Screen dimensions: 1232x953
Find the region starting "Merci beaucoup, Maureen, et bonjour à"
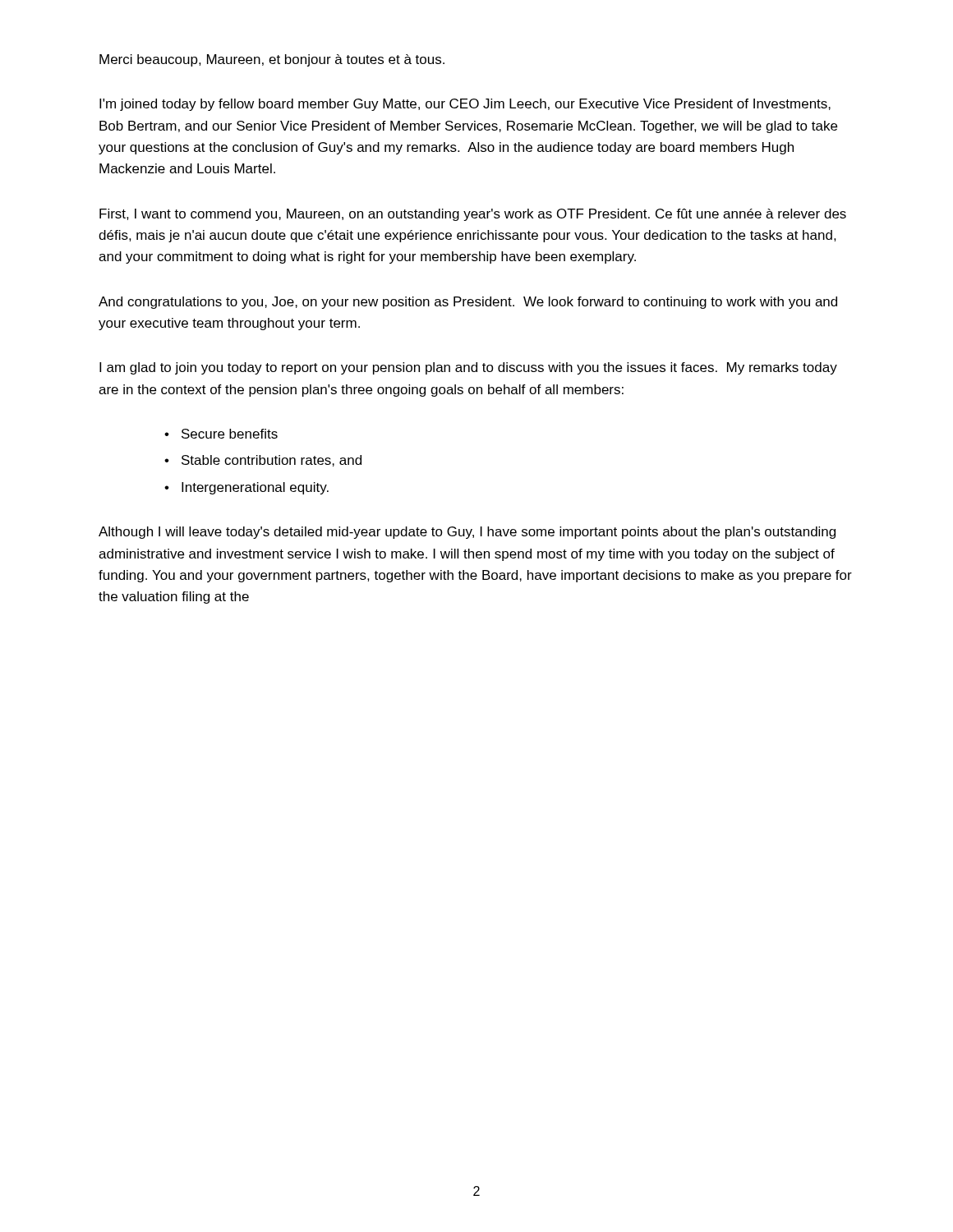272,60
